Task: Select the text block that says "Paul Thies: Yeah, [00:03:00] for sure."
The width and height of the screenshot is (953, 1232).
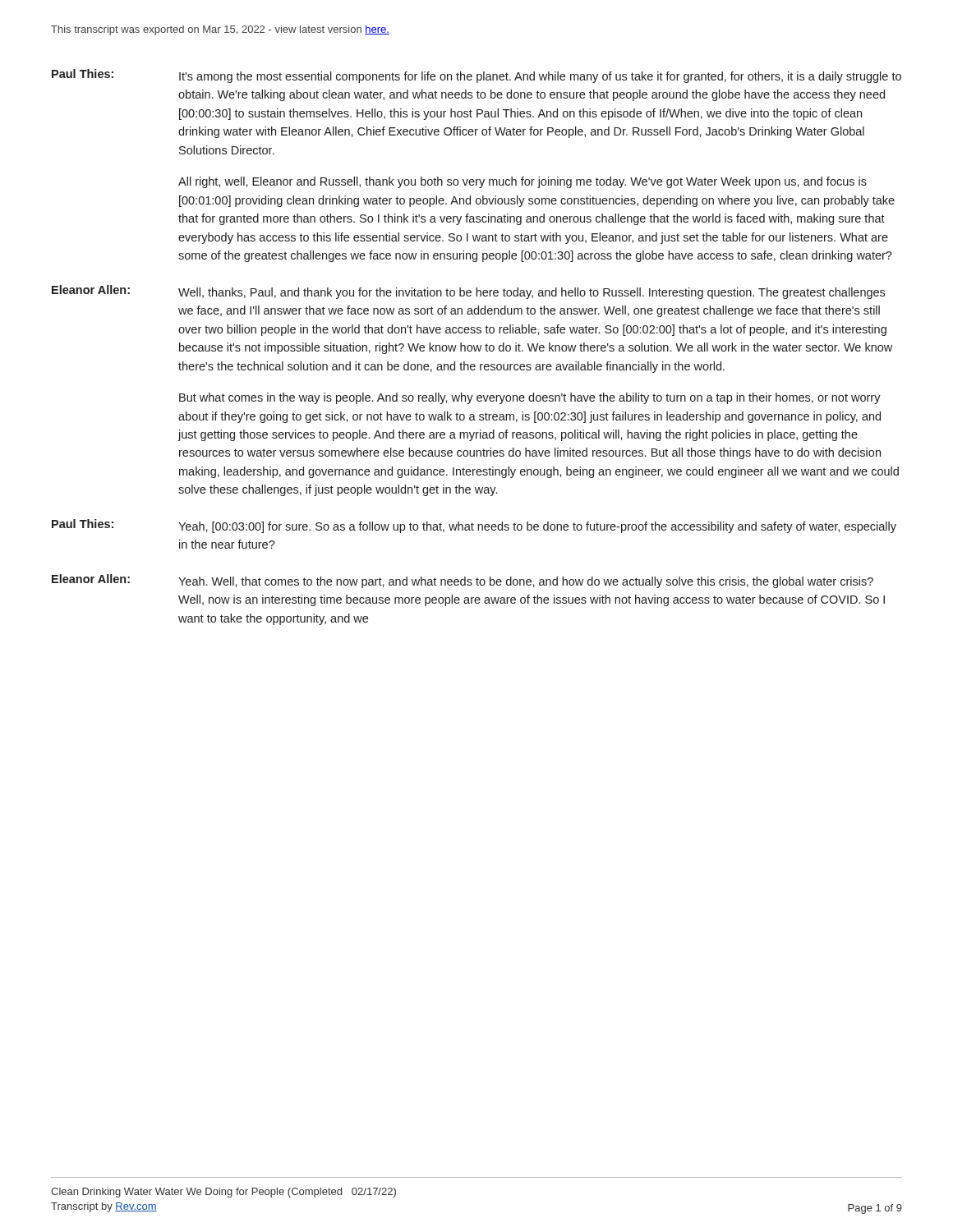Action: 476,536
